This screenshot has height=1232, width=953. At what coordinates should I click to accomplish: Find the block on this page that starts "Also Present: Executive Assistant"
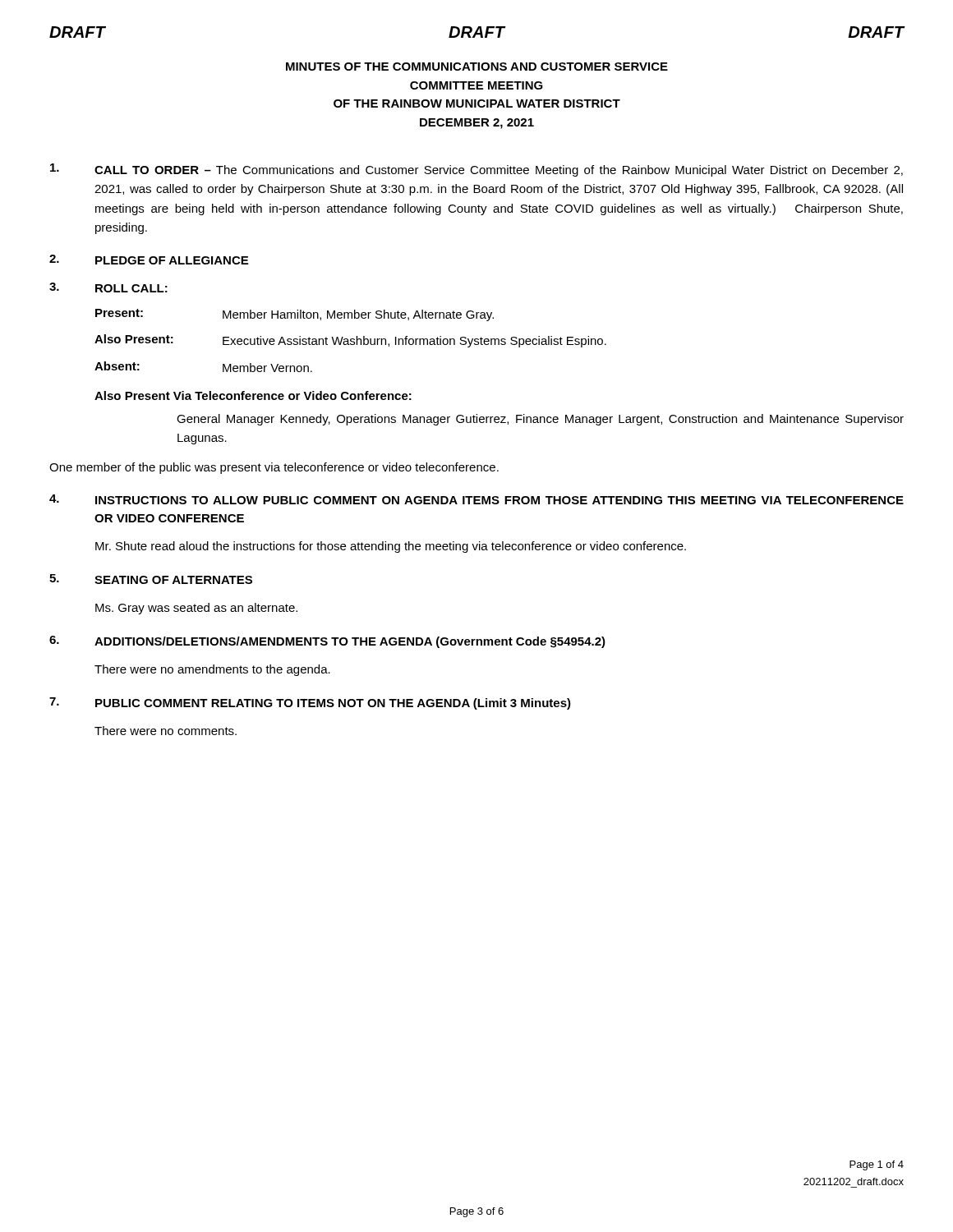point(499,341)
